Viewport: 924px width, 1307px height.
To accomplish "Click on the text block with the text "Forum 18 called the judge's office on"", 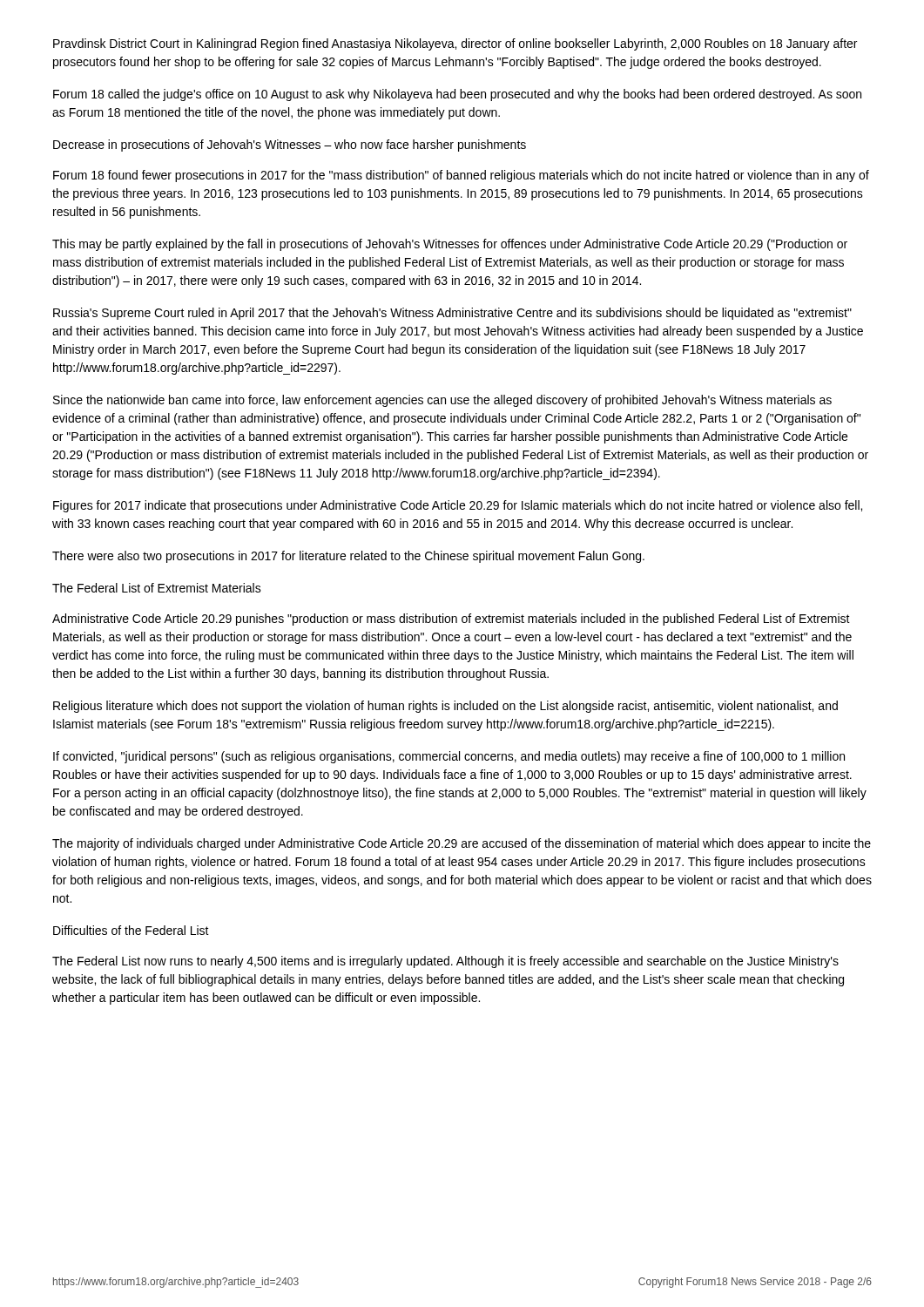I will click(x=457, y=103).
